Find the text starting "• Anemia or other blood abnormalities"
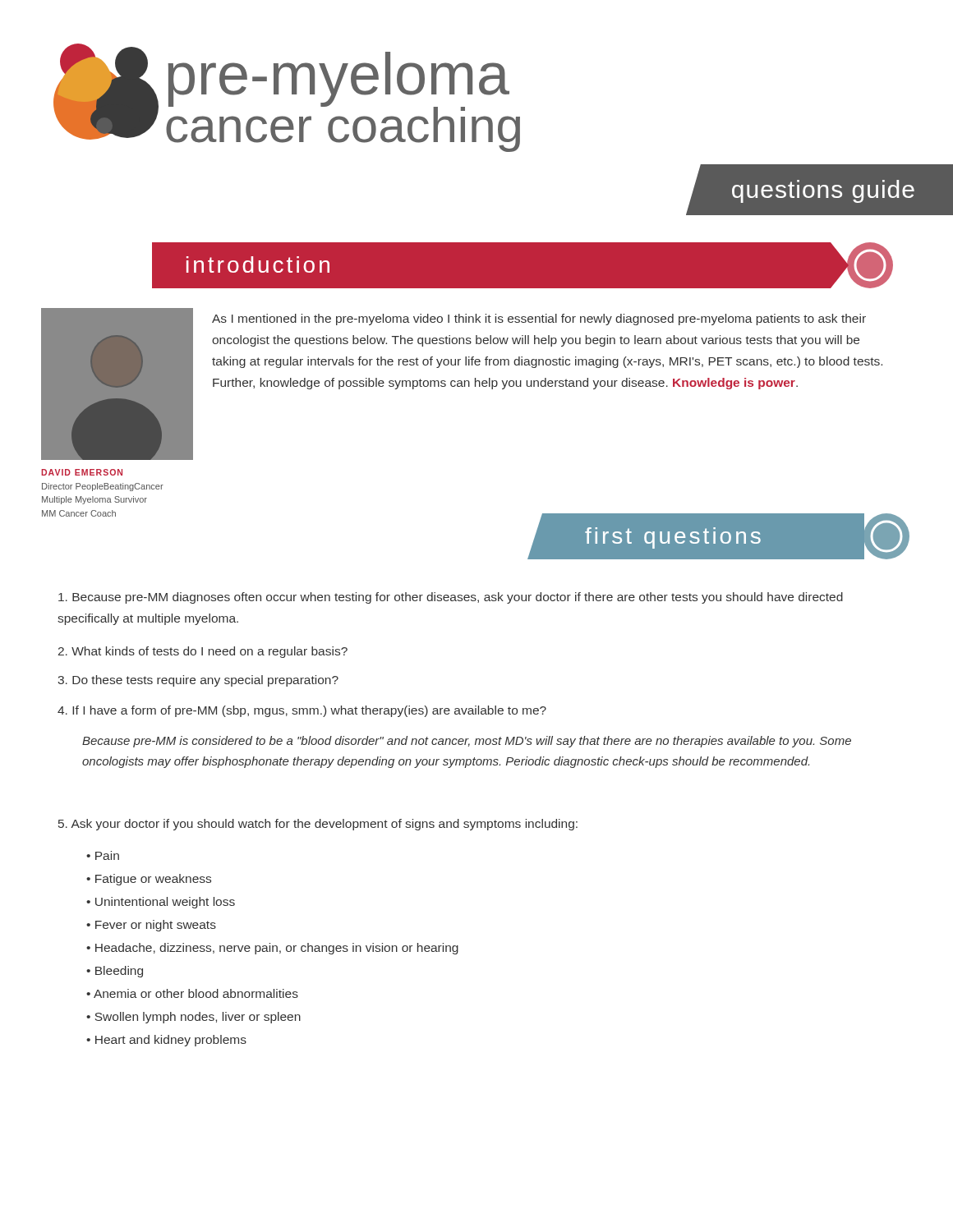This screenshot has height=1232, width=953. (x=192, y=993)
